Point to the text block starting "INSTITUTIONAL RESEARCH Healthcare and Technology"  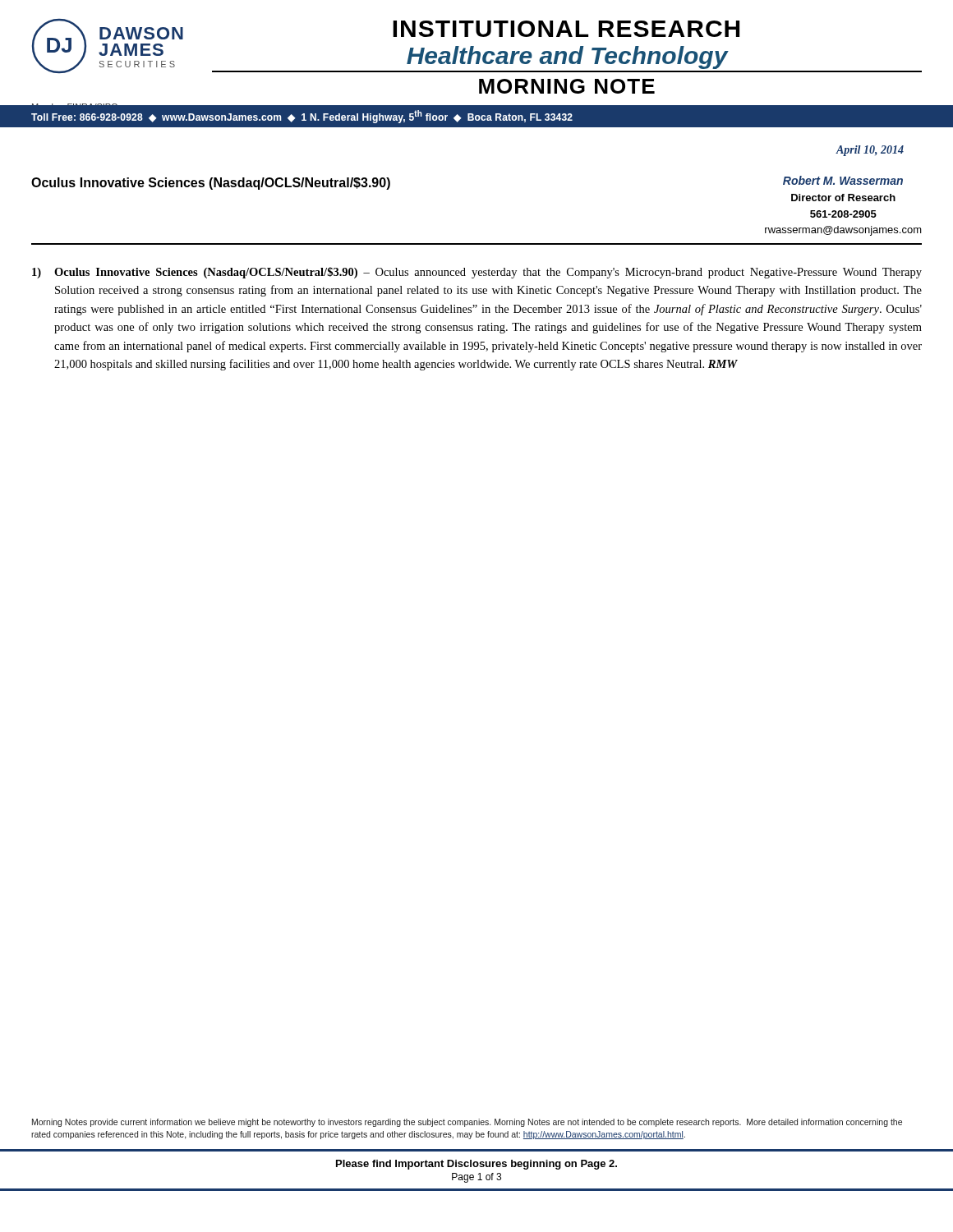click(x=567, y=57)
